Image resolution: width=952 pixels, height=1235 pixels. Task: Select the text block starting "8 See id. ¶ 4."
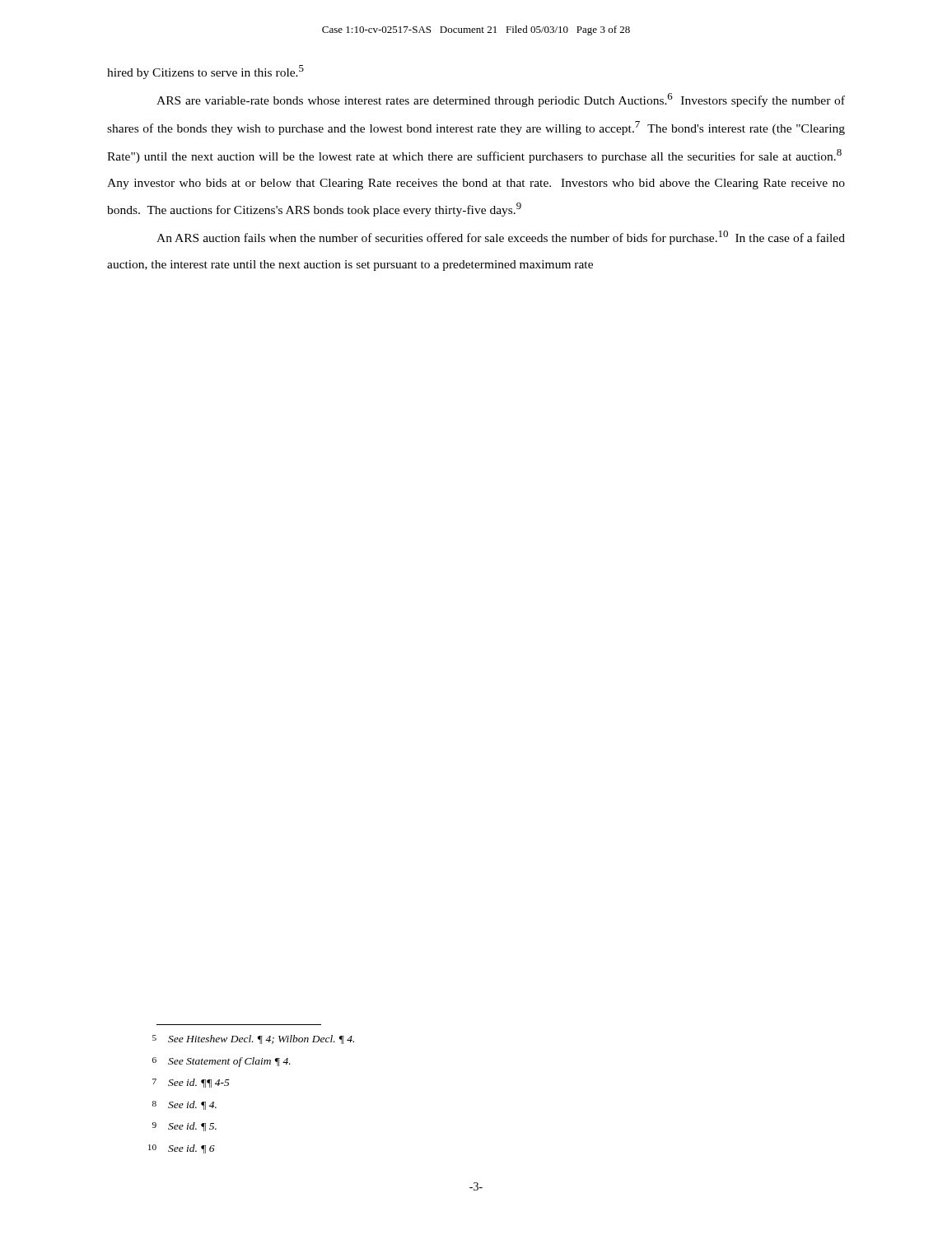coord(162,1106)
